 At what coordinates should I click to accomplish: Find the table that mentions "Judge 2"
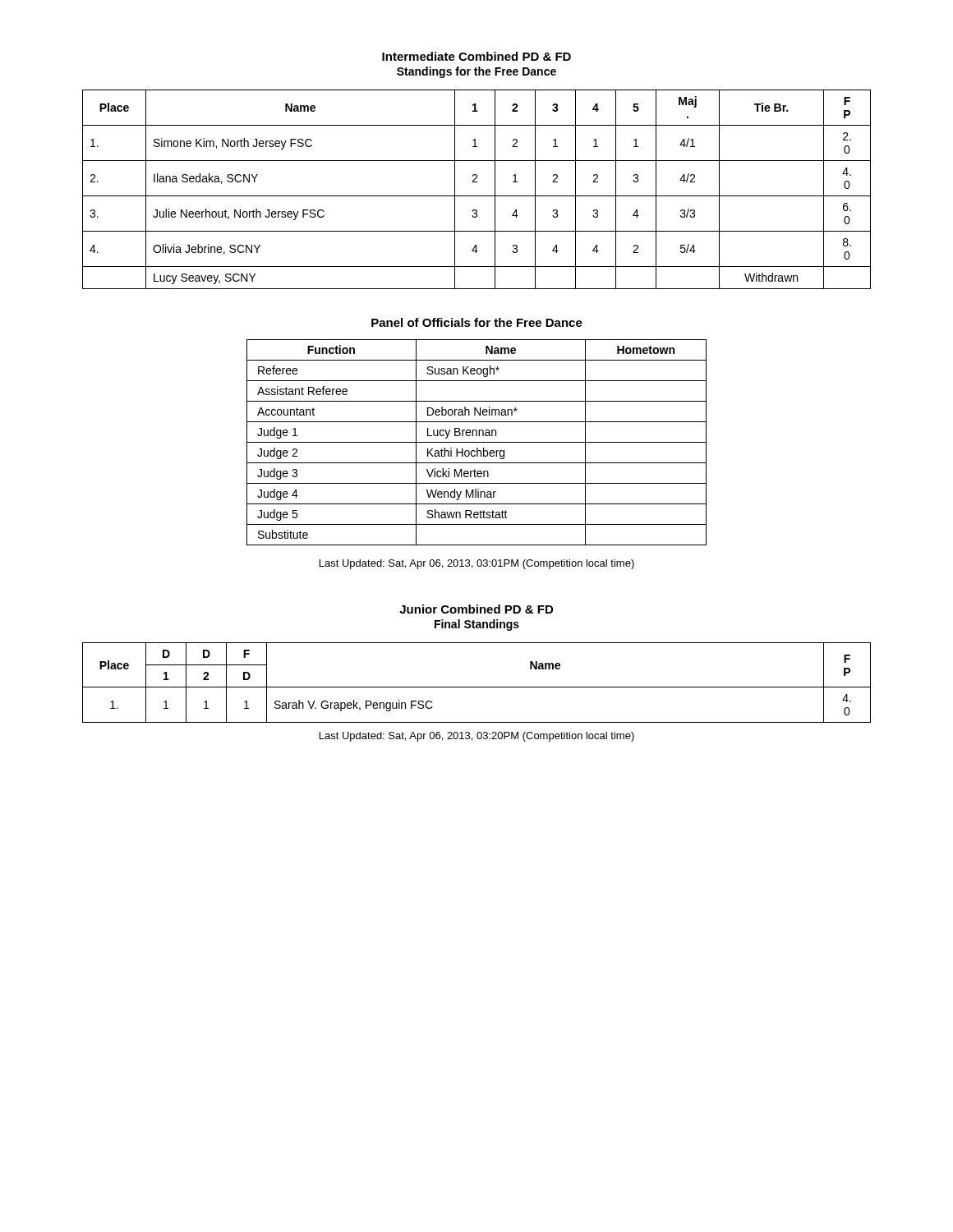click(x=476, y=446)
